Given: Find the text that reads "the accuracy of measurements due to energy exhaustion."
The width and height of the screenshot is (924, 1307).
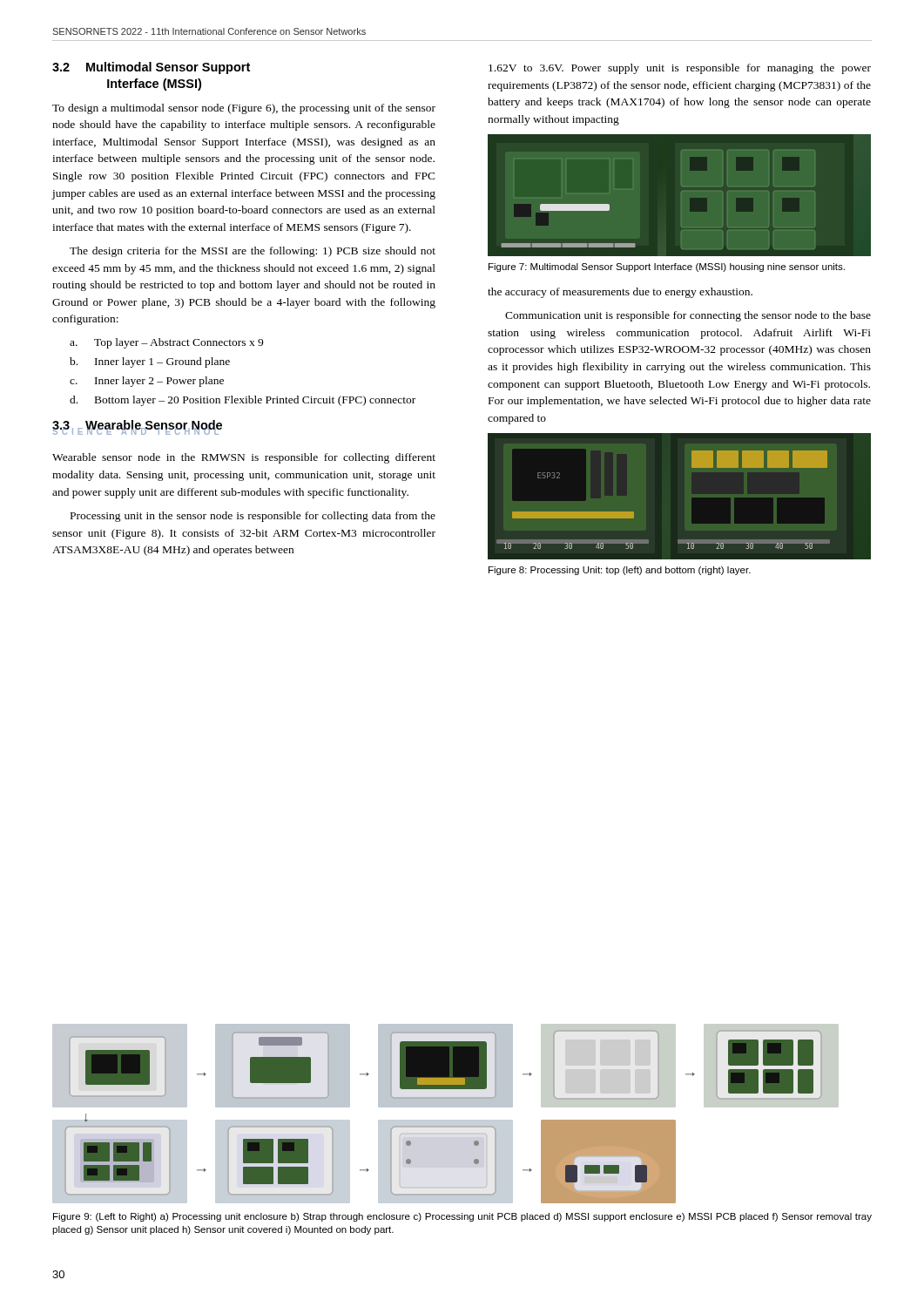Looking at the screenshot, I should [x=679, y=292].
